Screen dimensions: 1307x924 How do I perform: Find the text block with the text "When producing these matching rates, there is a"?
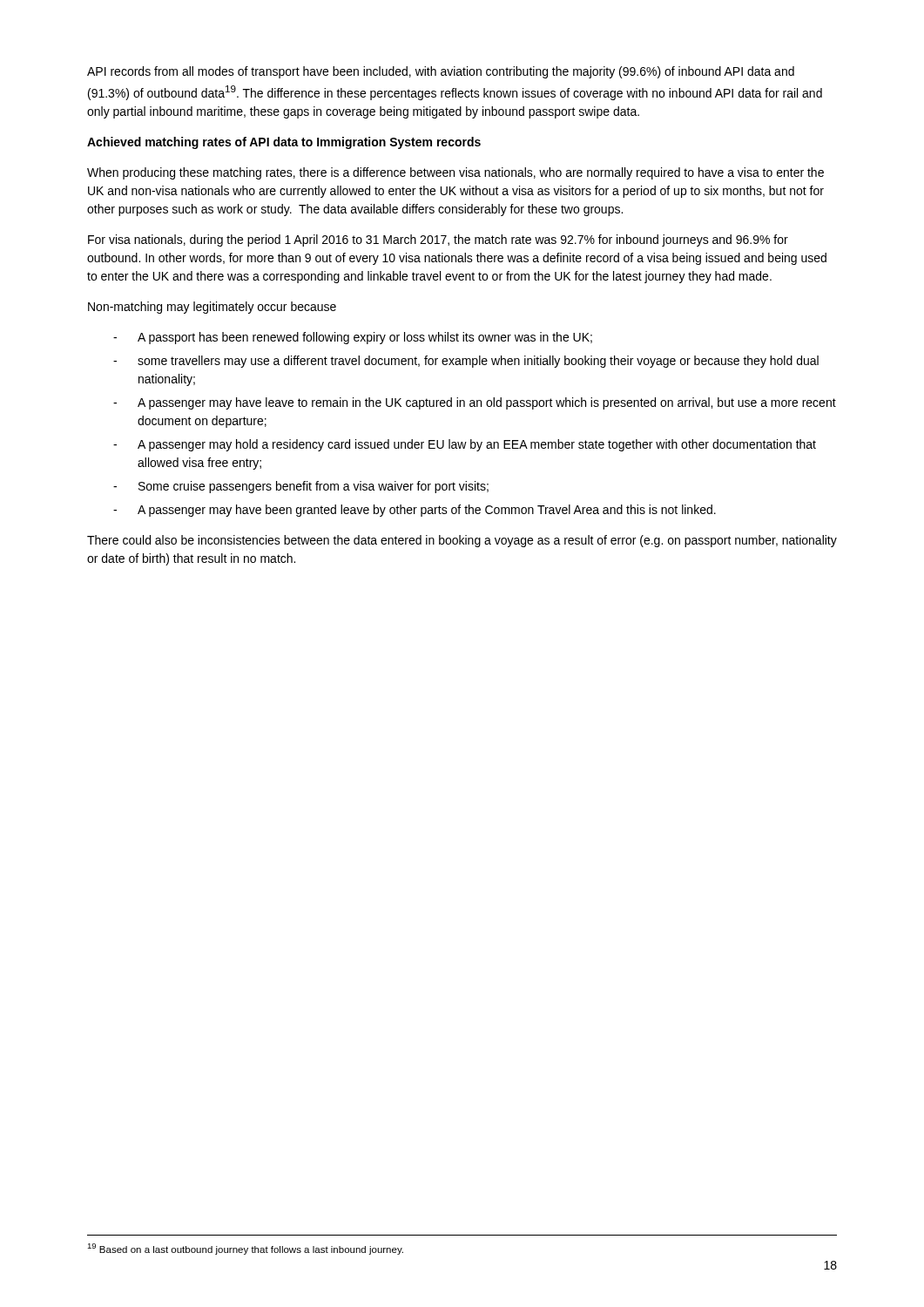pos(456,190)
